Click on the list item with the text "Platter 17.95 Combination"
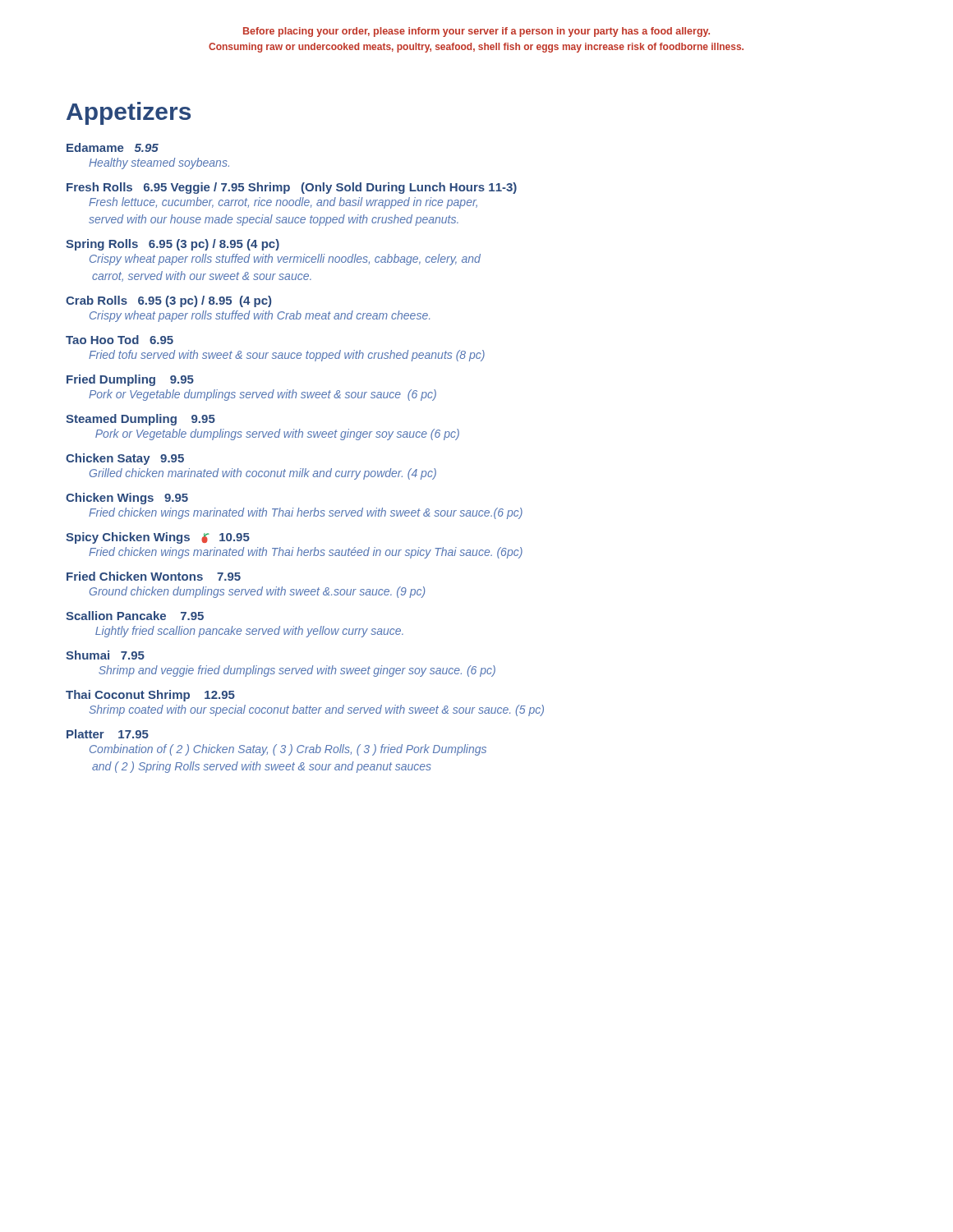 click(x=476, y=751)
